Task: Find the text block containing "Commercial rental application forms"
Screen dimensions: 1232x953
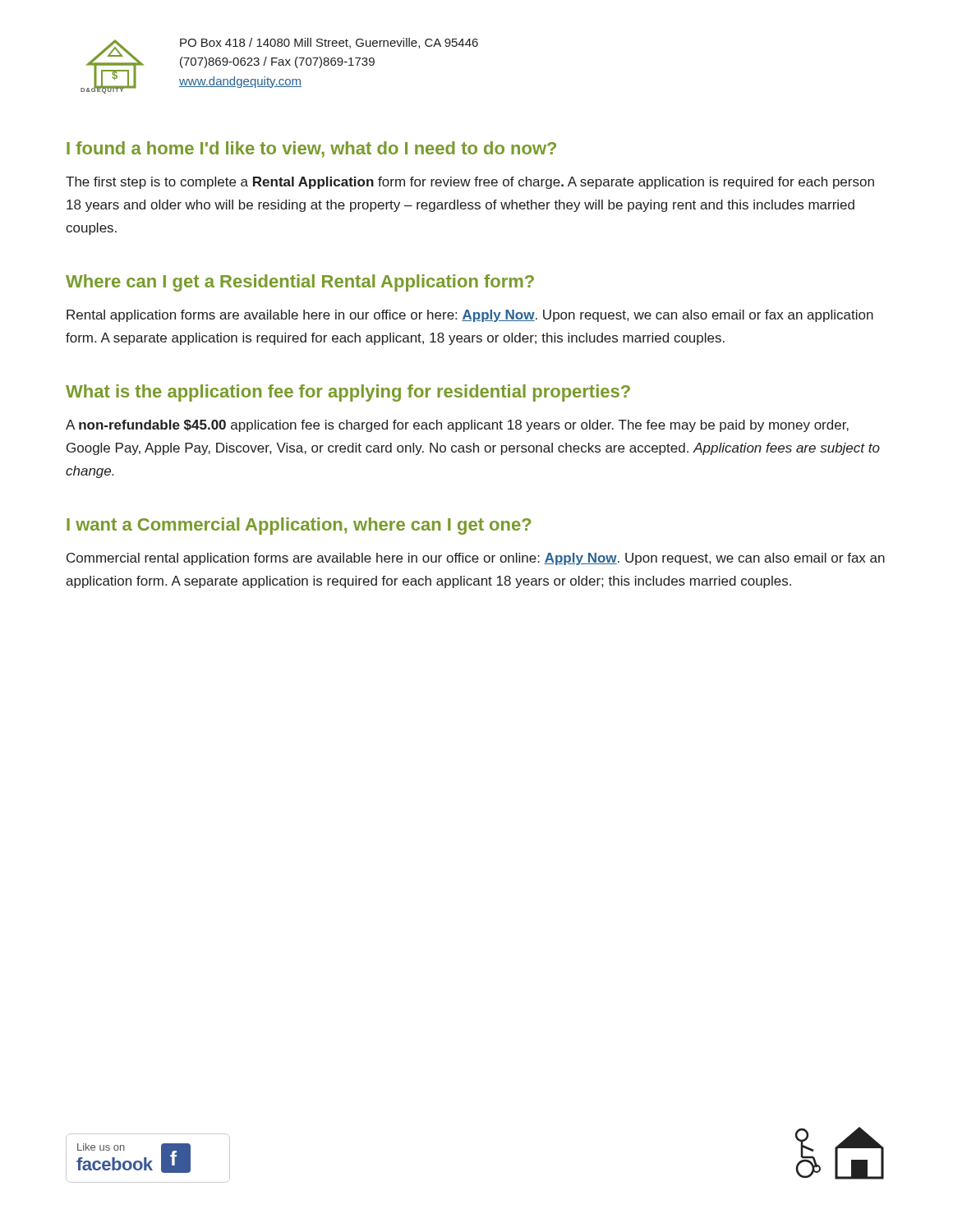Action: click(x=475, y=570)
